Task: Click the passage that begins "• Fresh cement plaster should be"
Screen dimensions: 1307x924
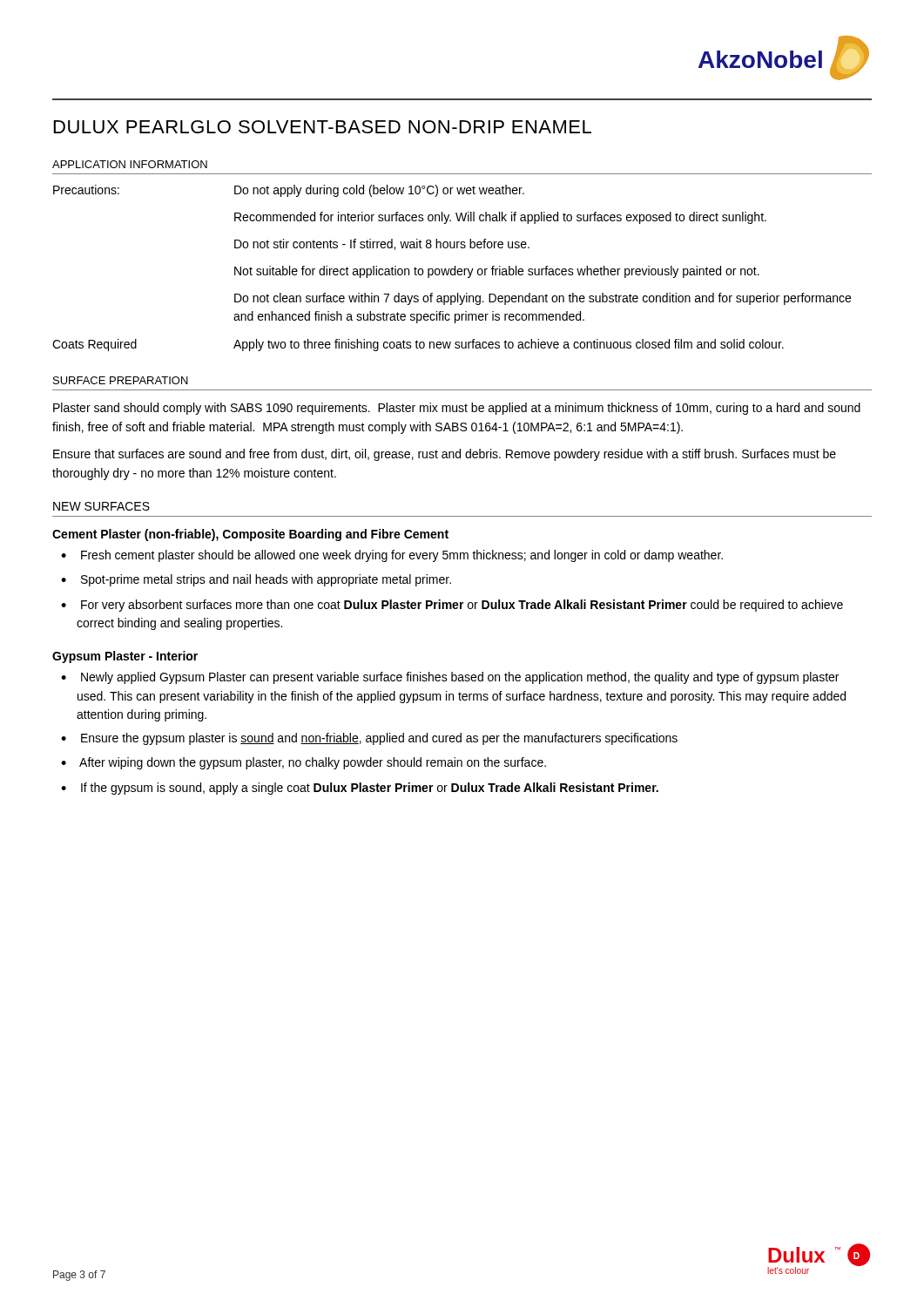Action: 392,556
